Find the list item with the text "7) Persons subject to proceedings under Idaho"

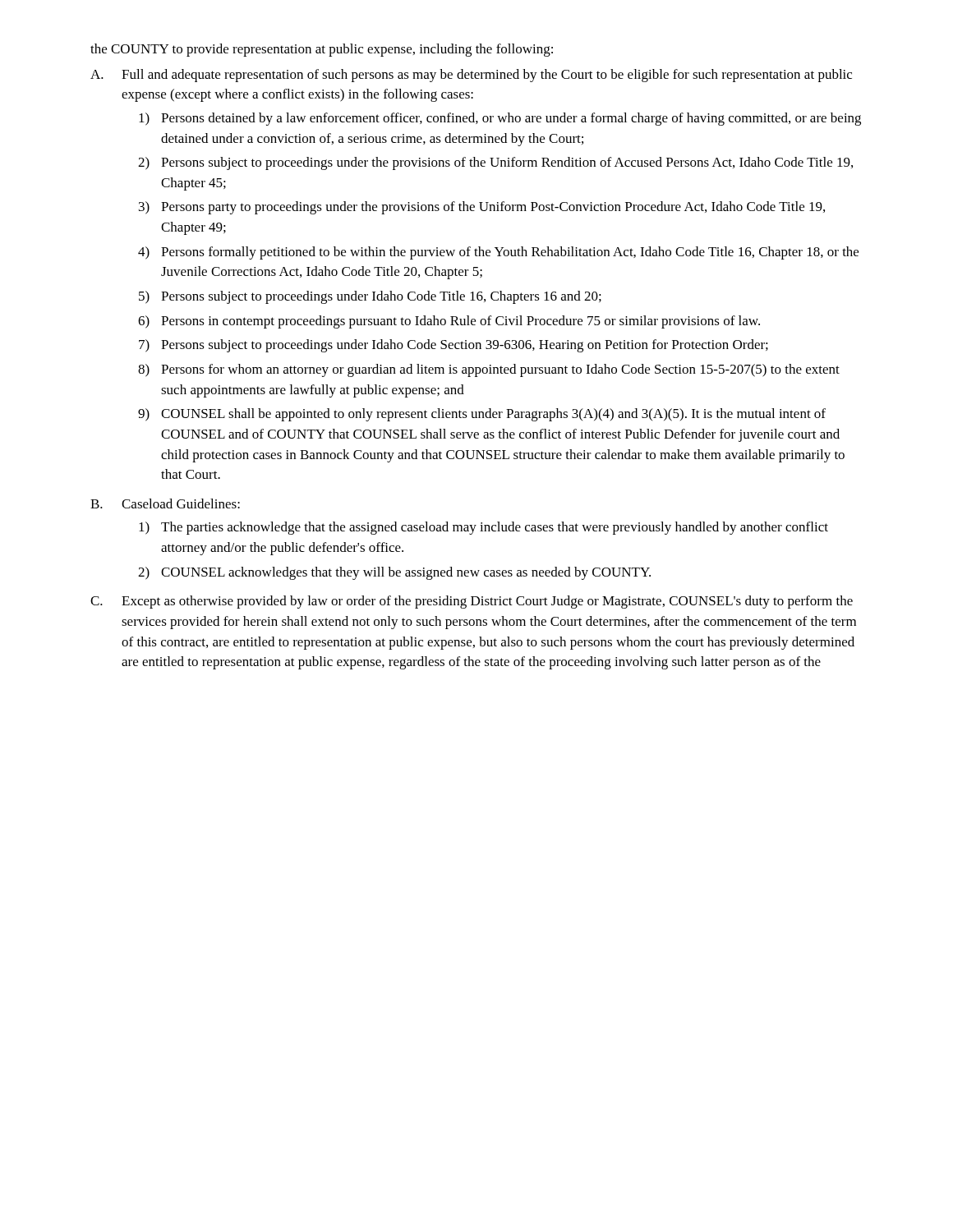pos(500,345)
